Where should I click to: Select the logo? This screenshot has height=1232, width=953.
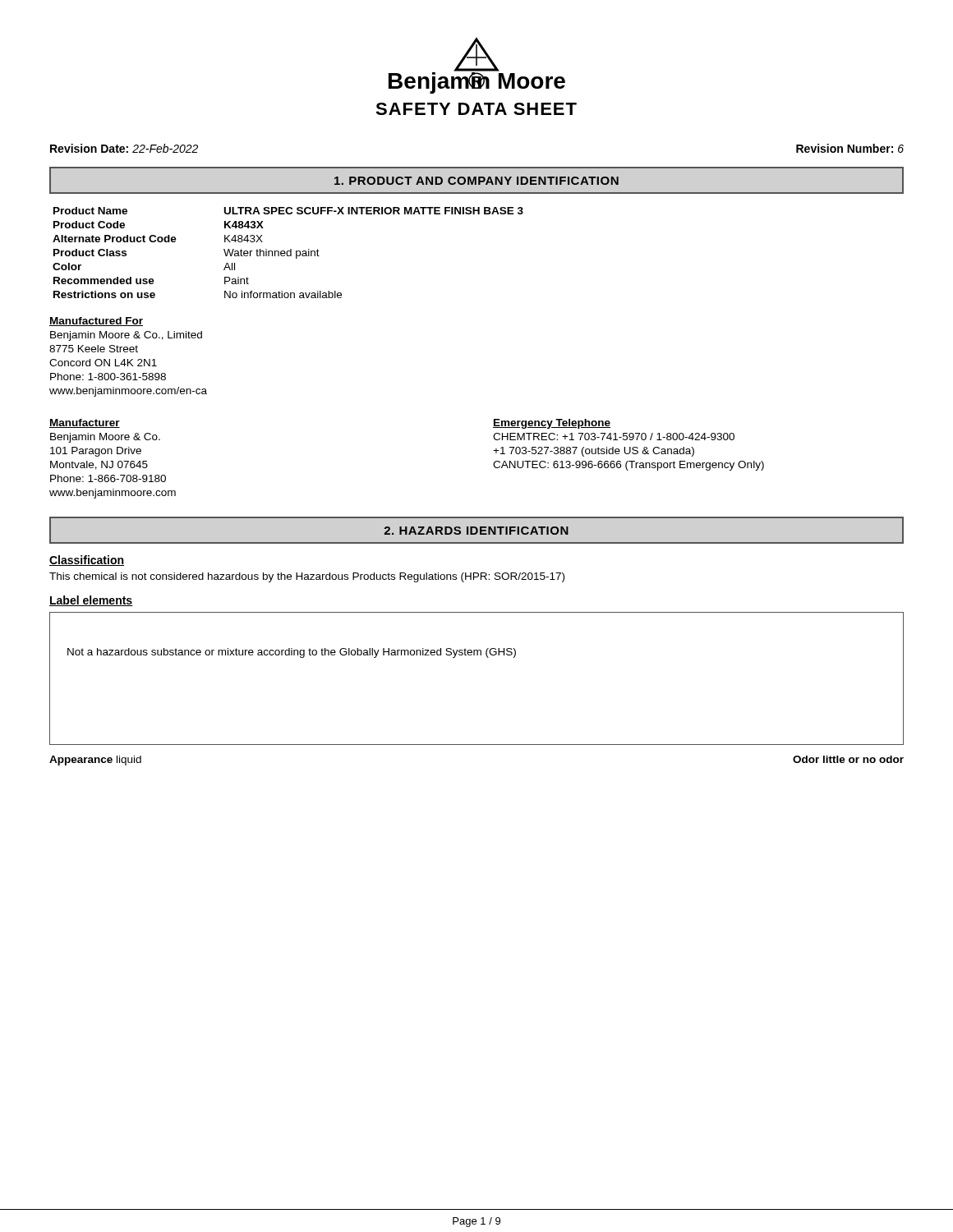(476, 83)
